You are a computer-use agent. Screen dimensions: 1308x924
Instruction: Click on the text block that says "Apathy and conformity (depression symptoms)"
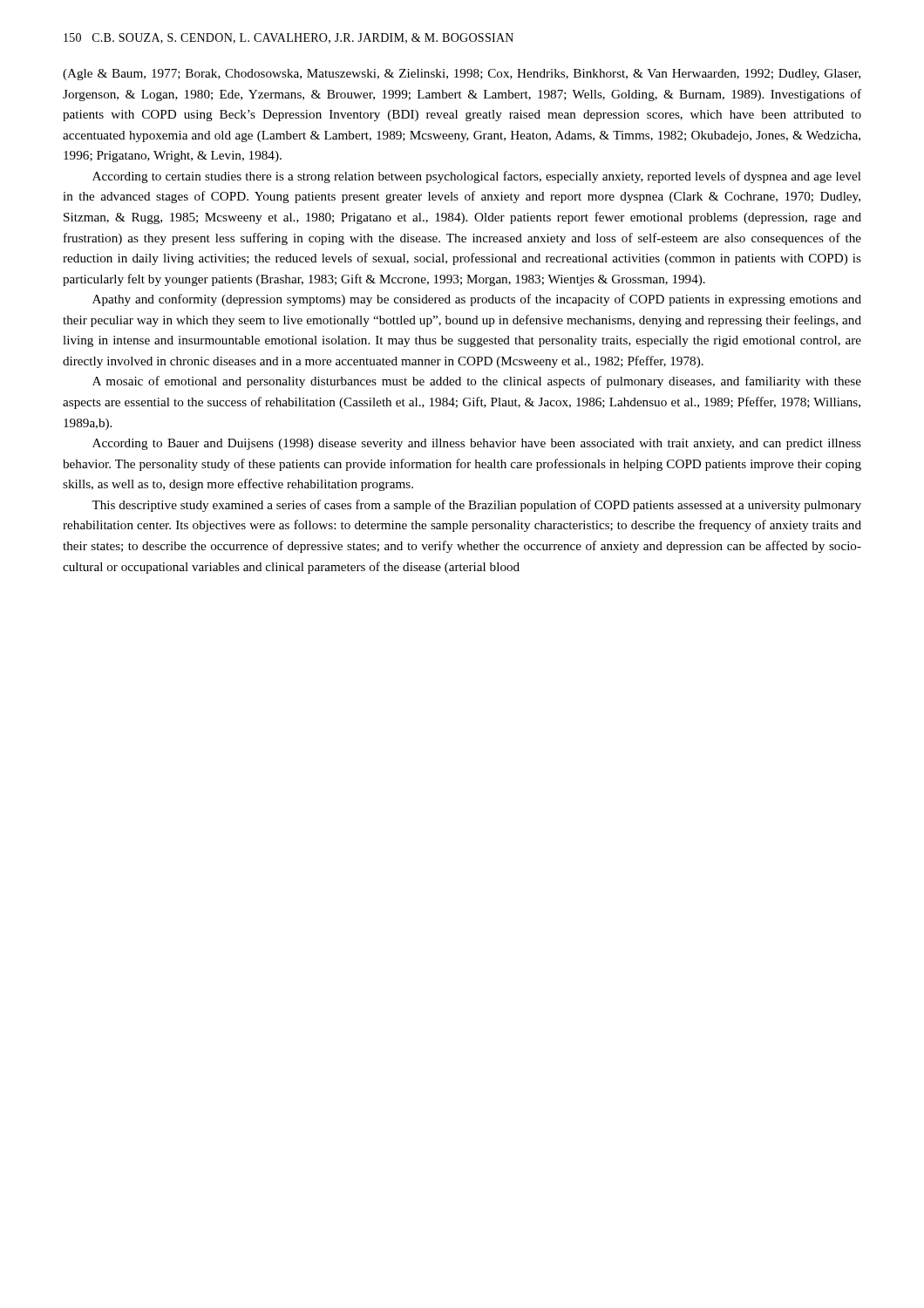462,330
